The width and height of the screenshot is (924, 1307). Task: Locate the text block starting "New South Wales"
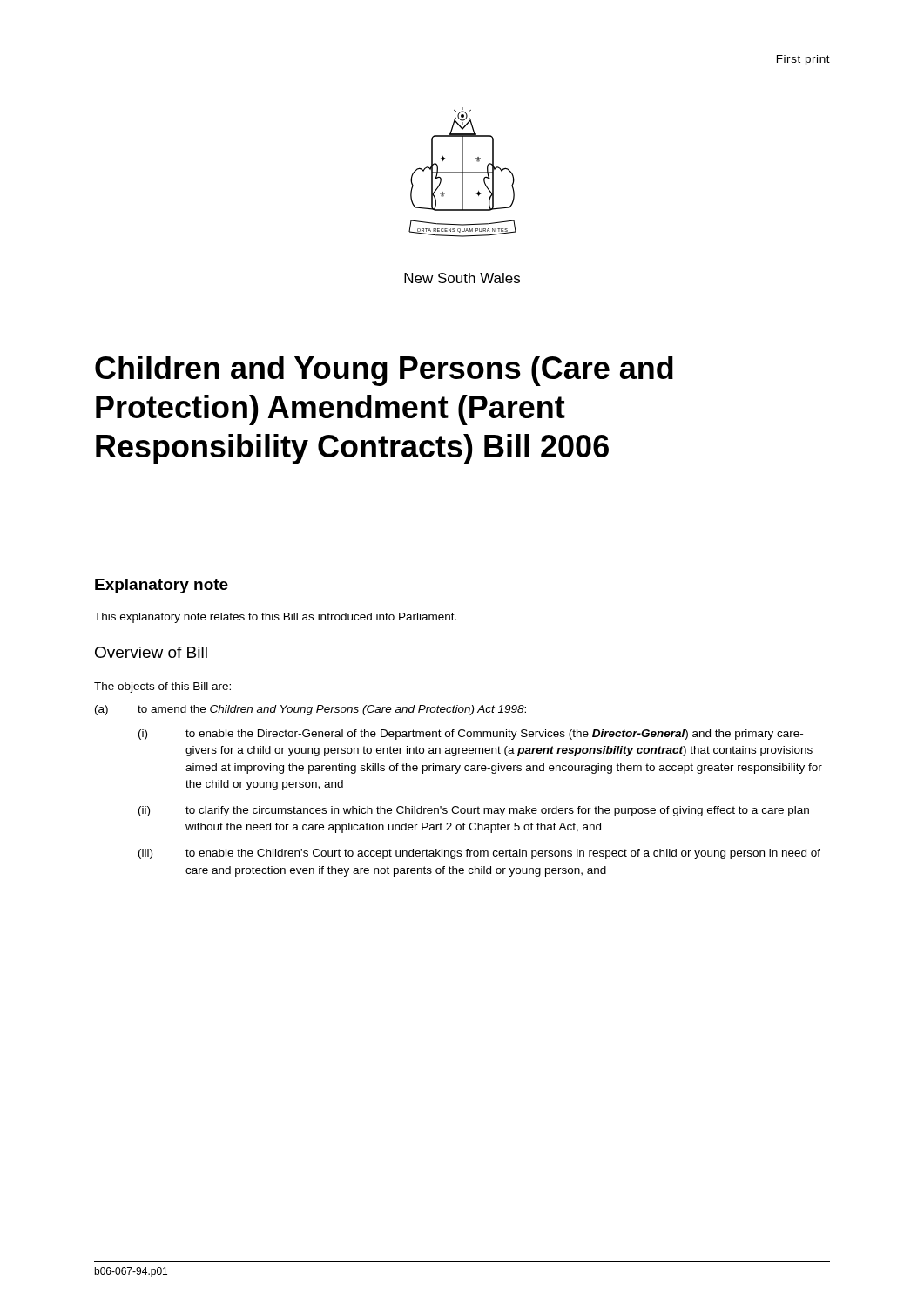(462, 278)
